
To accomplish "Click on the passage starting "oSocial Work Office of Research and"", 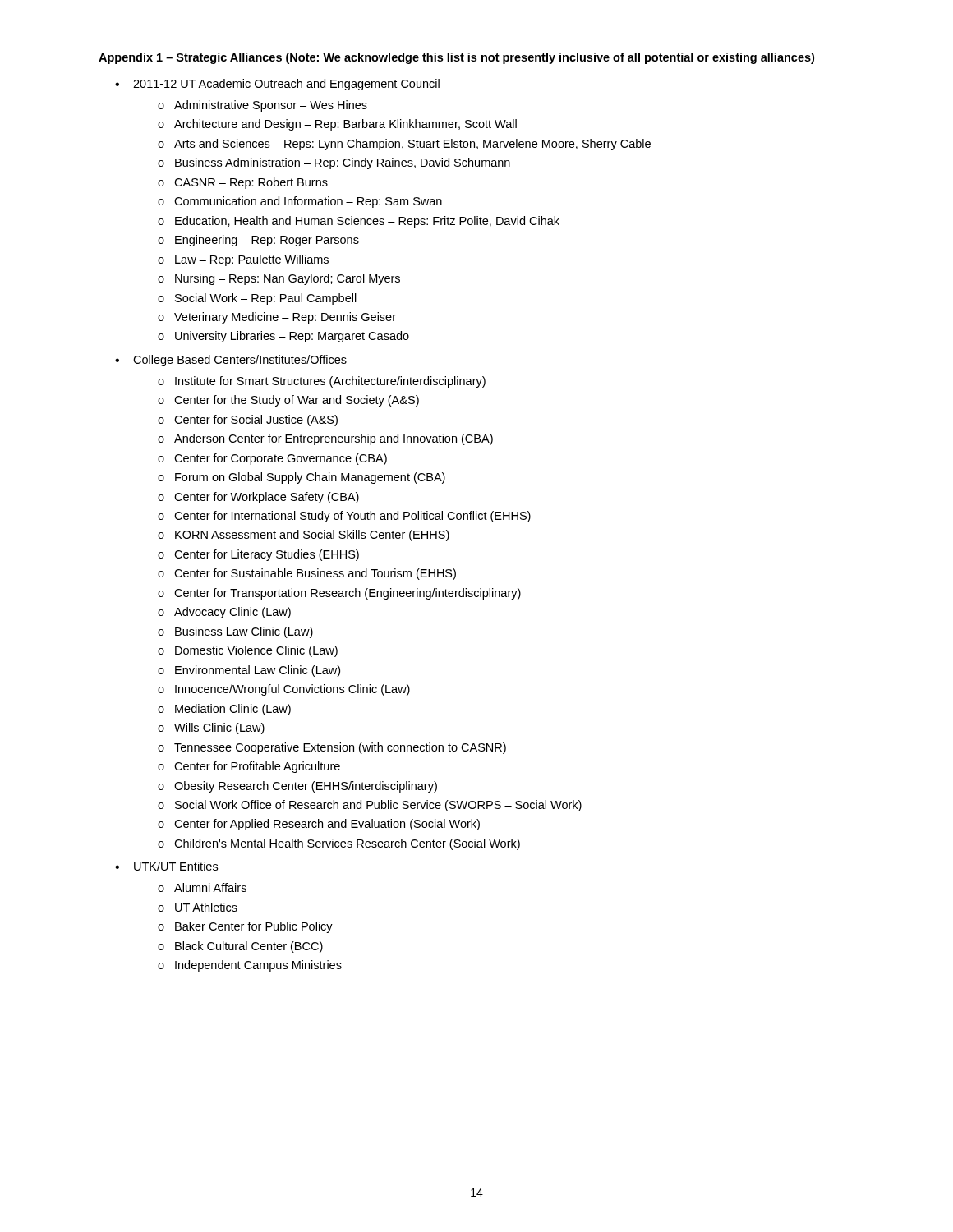I will pyautogui.click(x=370, y=805).
